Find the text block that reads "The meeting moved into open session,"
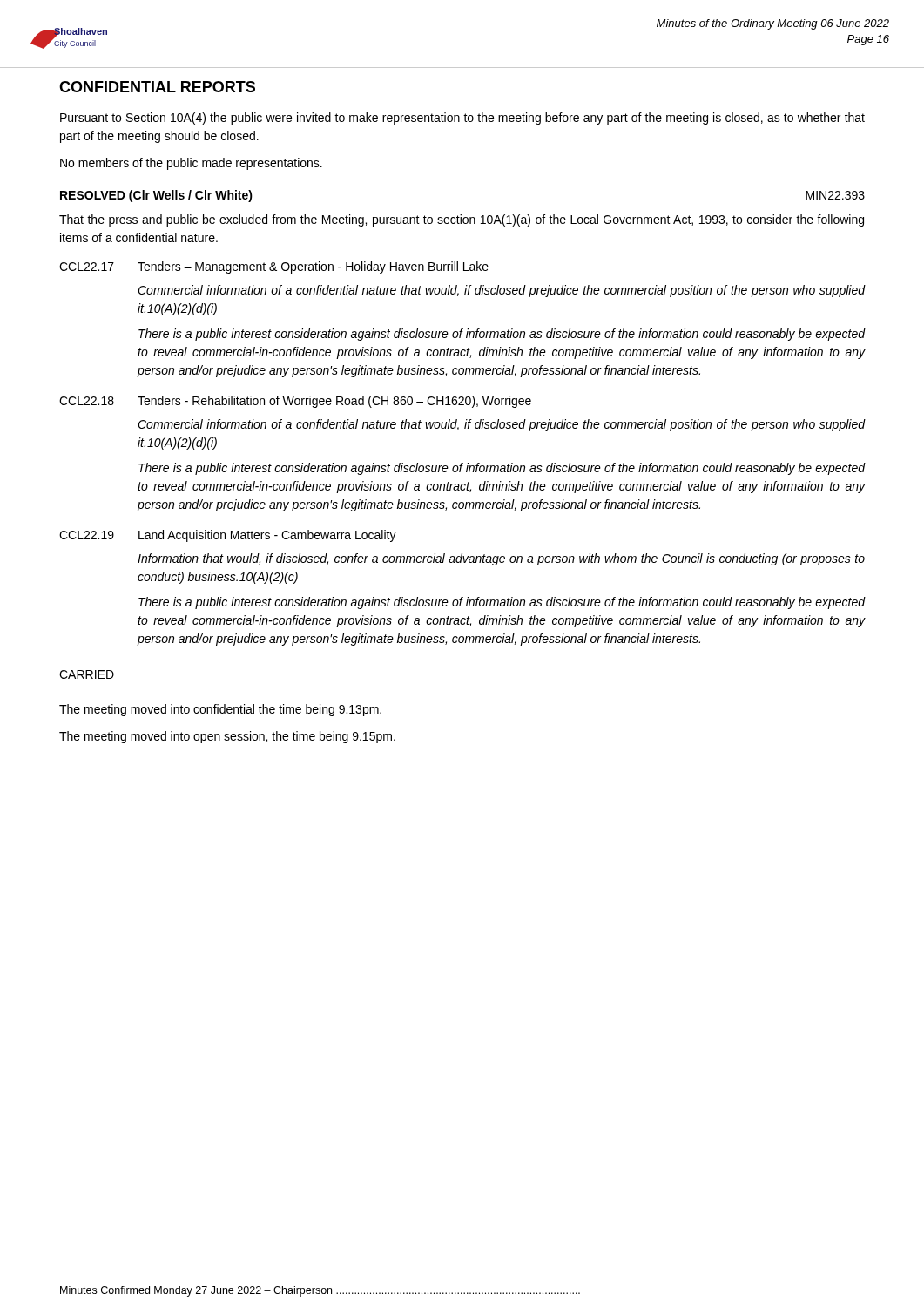Image resolution: width=924 pixels, height=1307 pixels. pyautogui.click(x=228, y=736)
